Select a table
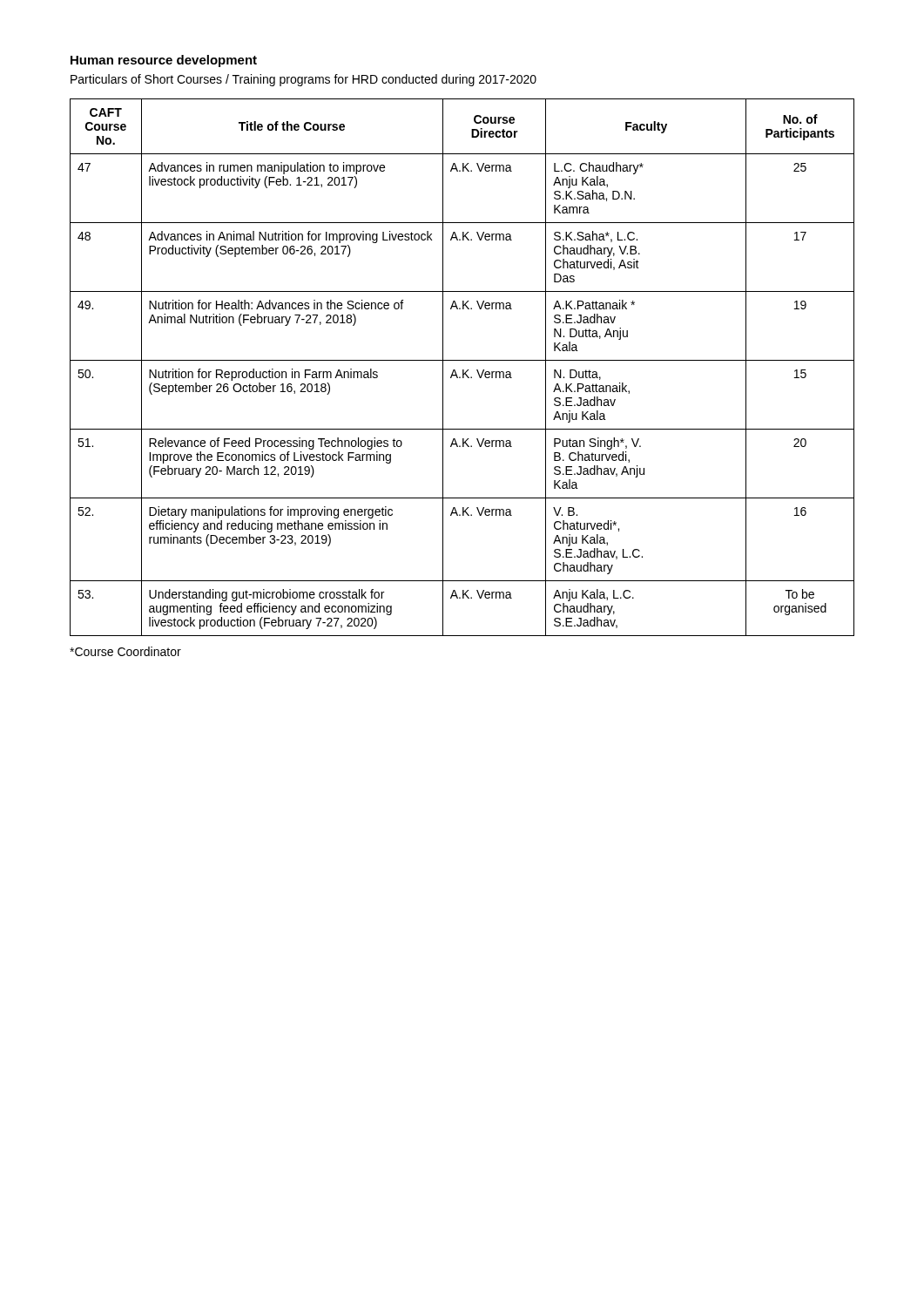The height and width of the screenshot is (1307, 924). click(462, 367)
